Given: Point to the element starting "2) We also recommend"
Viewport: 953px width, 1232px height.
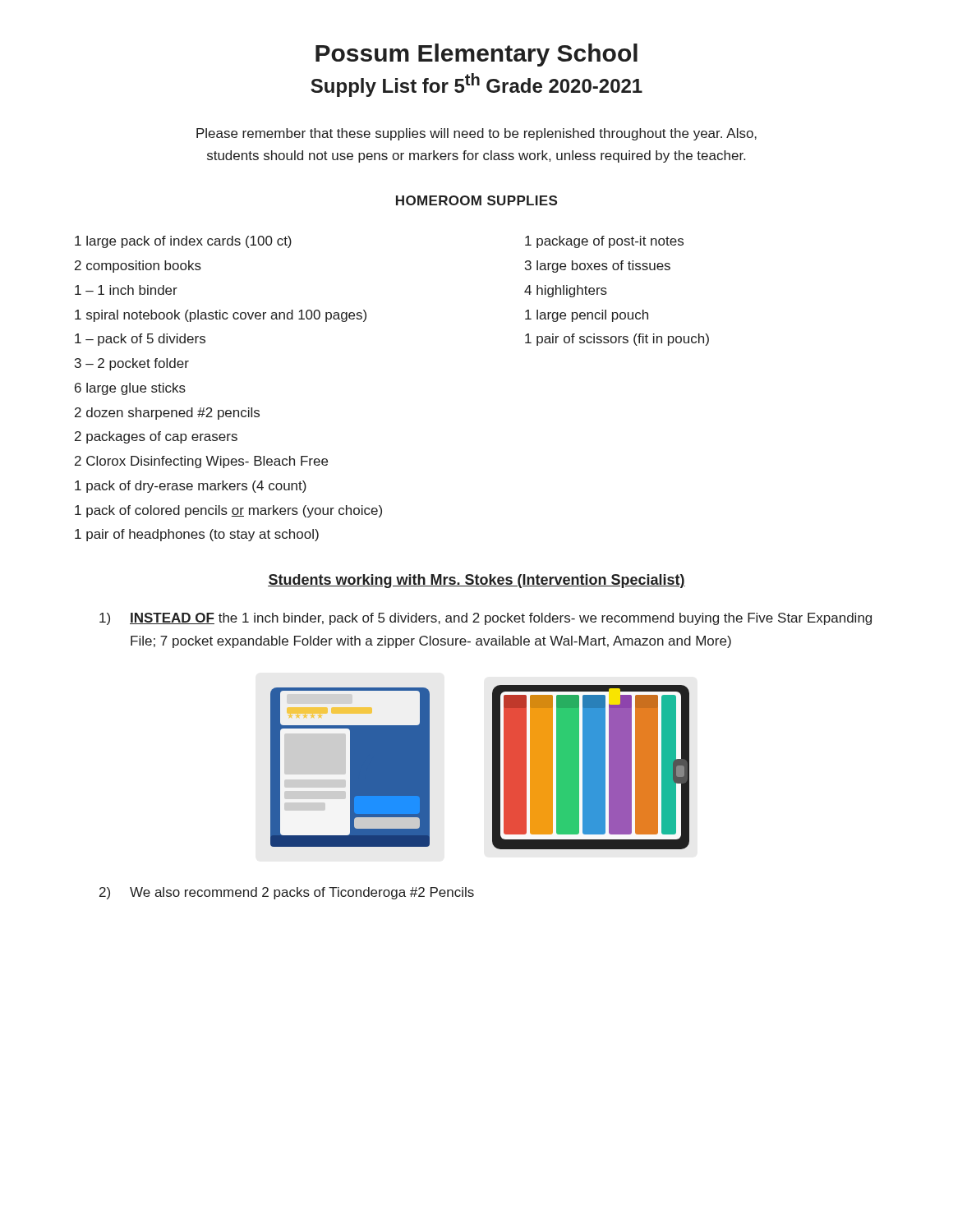Looking at the screenshot, I should [x=287, y=893].
